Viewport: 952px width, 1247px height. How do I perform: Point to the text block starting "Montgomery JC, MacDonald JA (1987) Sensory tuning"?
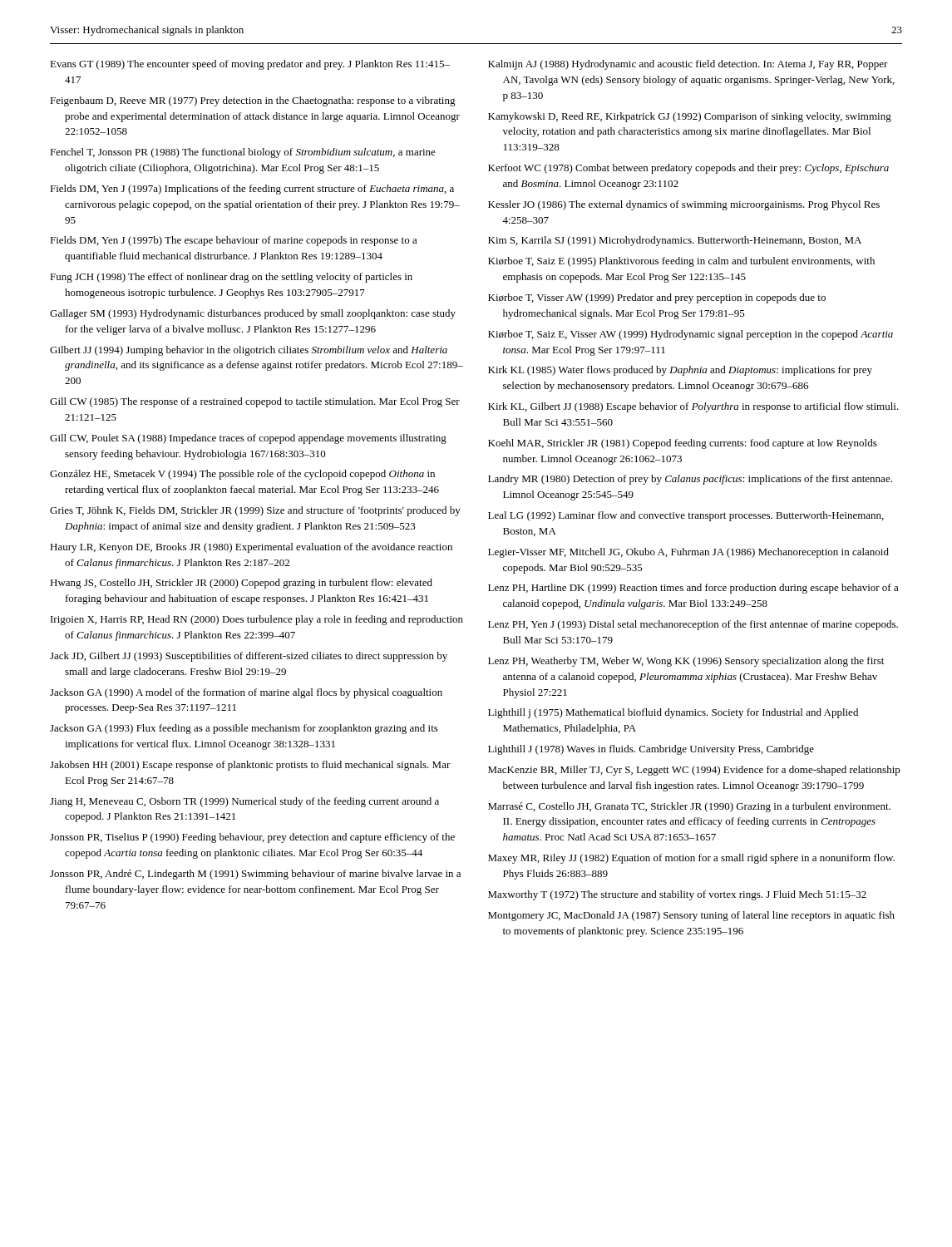[x=691, y=922]
